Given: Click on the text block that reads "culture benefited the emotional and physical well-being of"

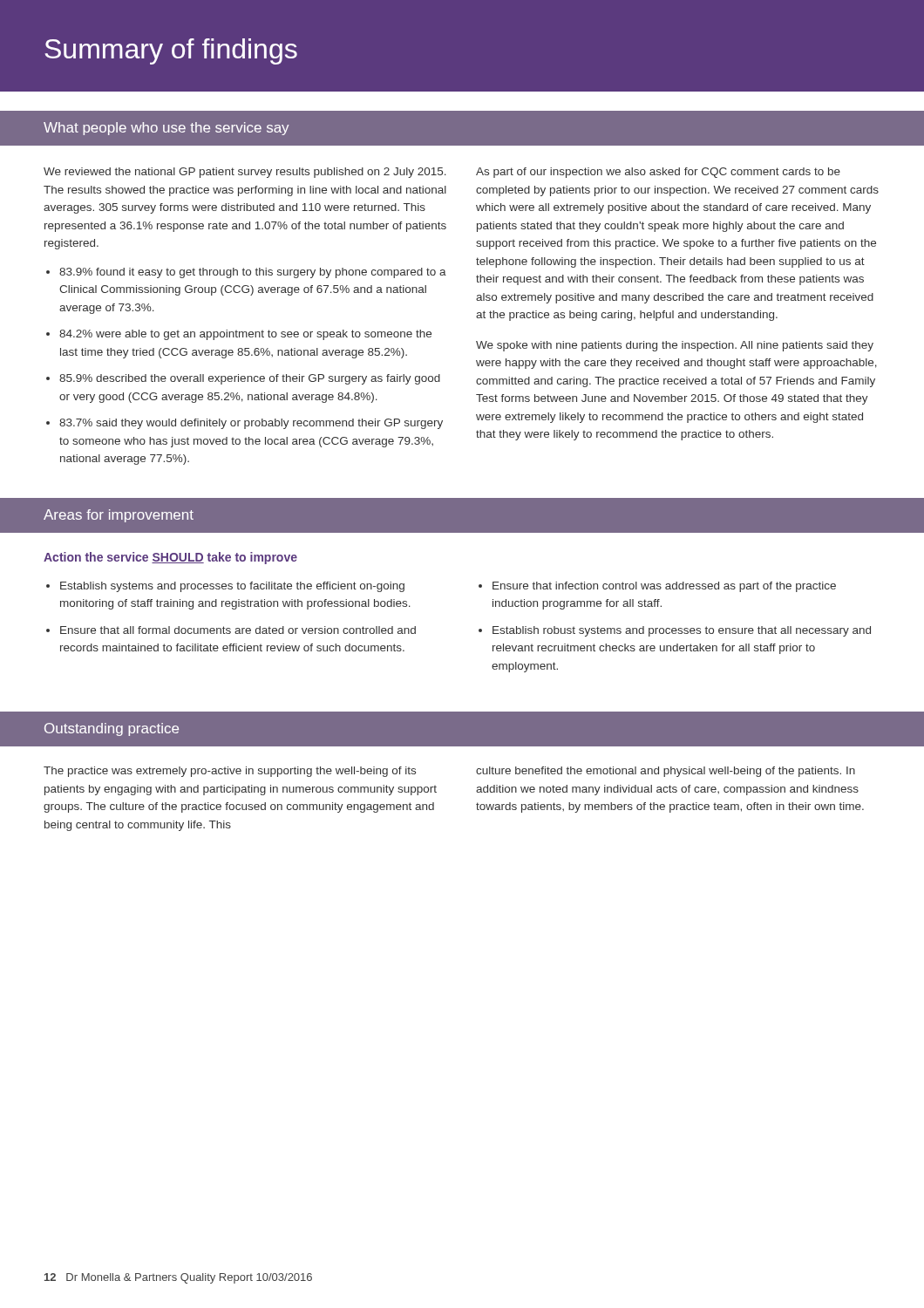Looking at the screenshot, I should point(678,789).
